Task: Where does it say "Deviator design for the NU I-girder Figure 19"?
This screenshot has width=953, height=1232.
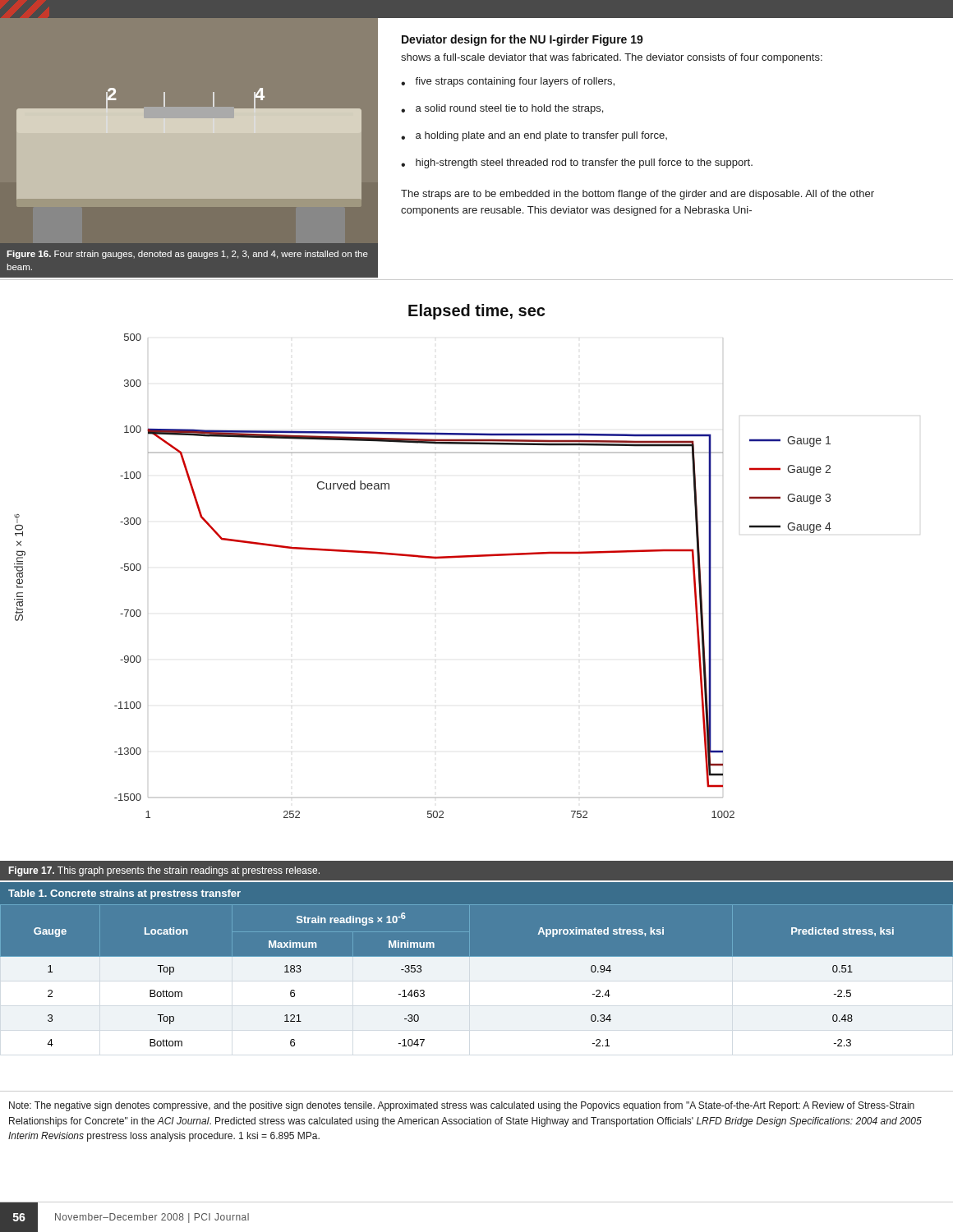Action: [522, 39]
